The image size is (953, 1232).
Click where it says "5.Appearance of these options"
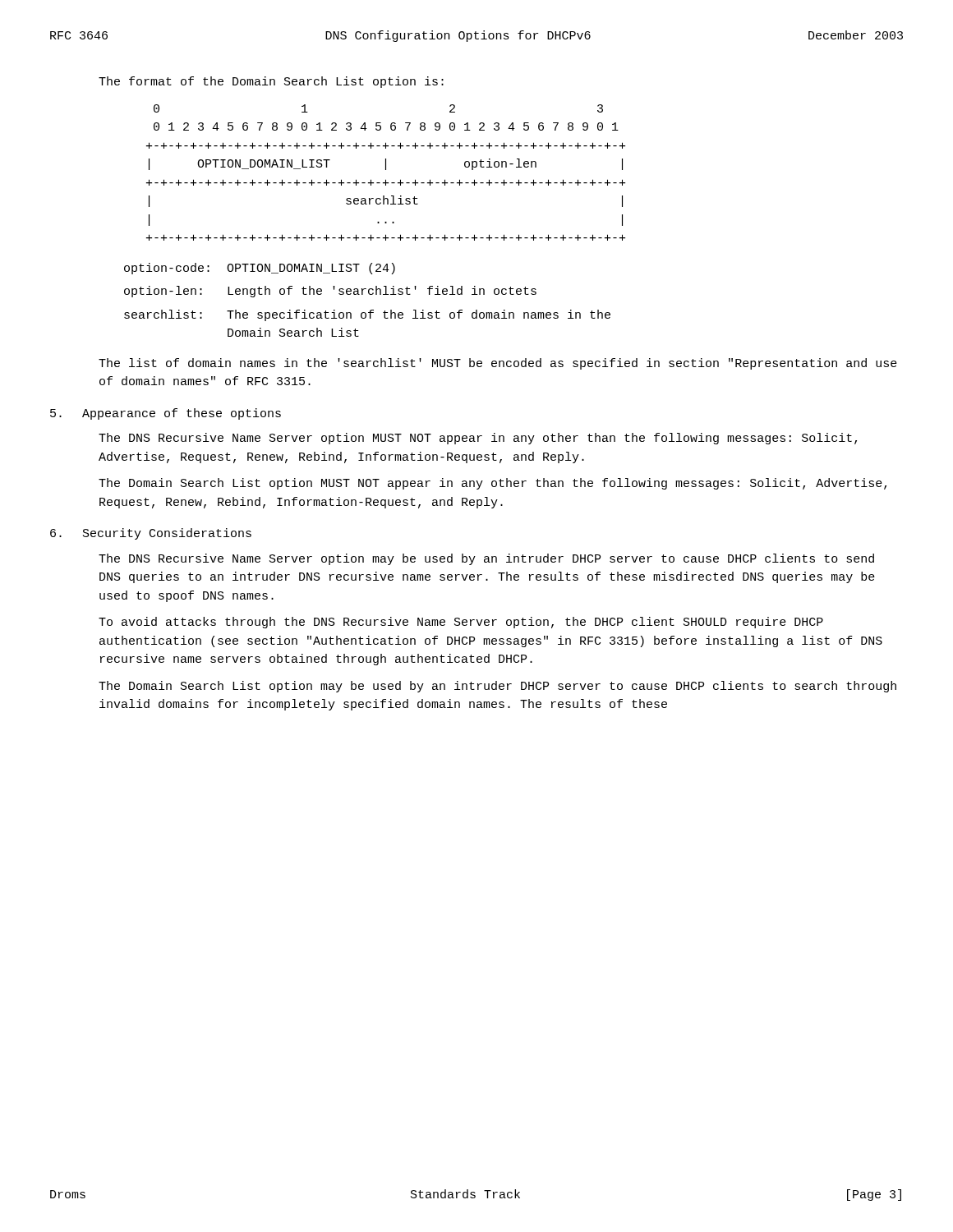(166, 415)
